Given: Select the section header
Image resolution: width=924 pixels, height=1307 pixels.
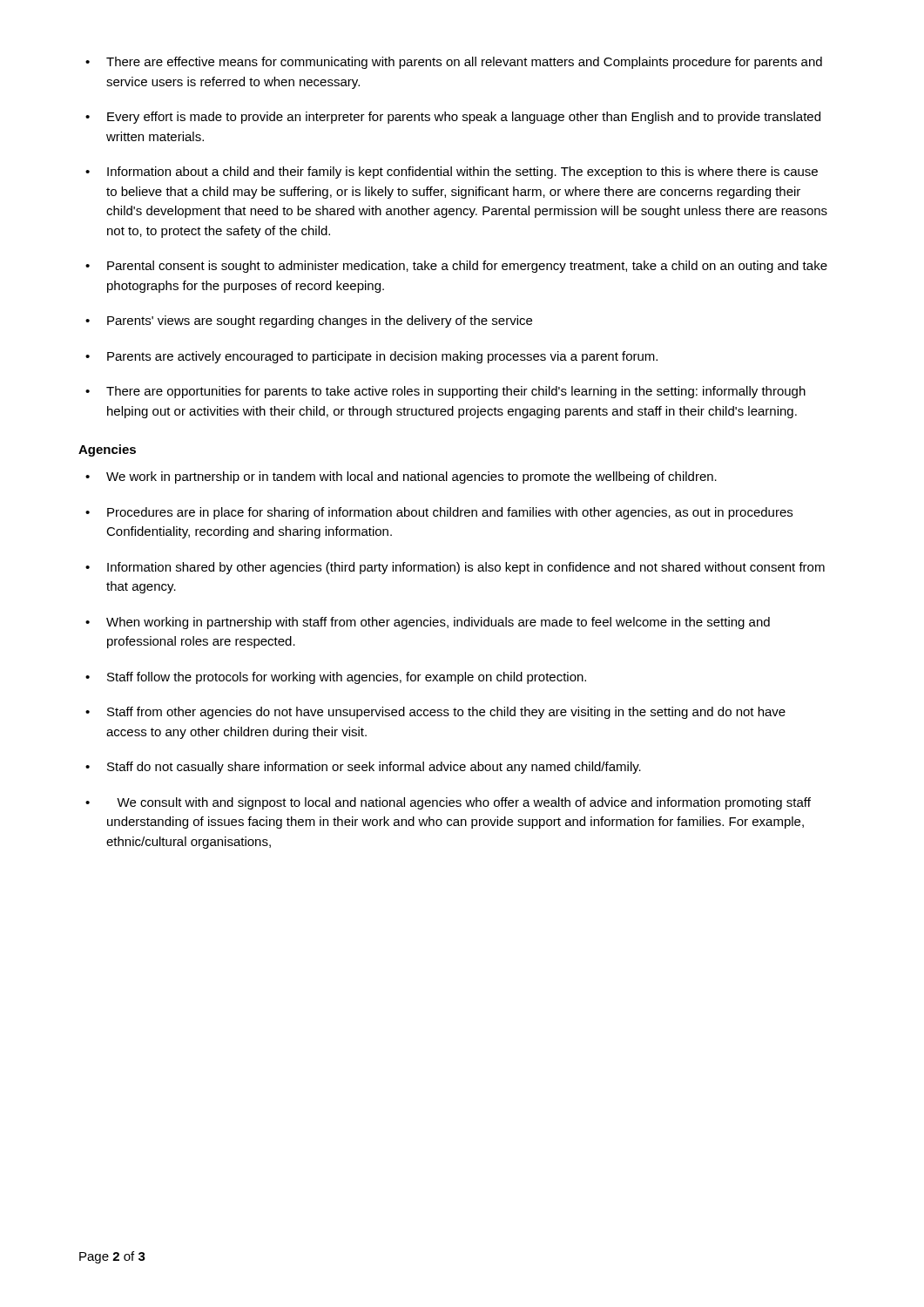Looking at the screenshot, I should 107,449.
